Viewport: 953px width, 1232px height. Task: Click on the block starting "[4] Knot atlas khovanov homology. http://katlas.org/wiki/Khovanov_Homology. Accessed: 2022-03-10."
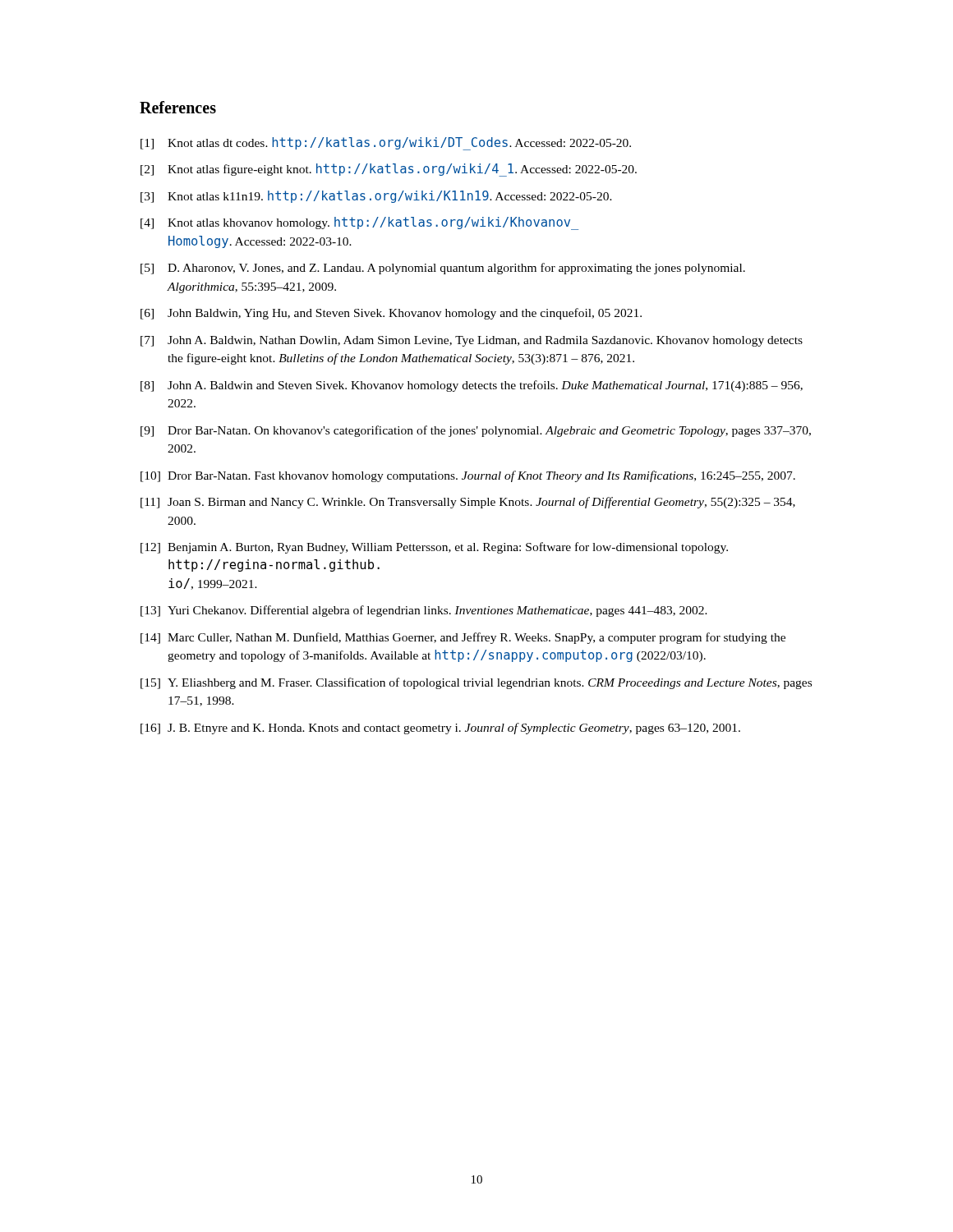point(476,232)
